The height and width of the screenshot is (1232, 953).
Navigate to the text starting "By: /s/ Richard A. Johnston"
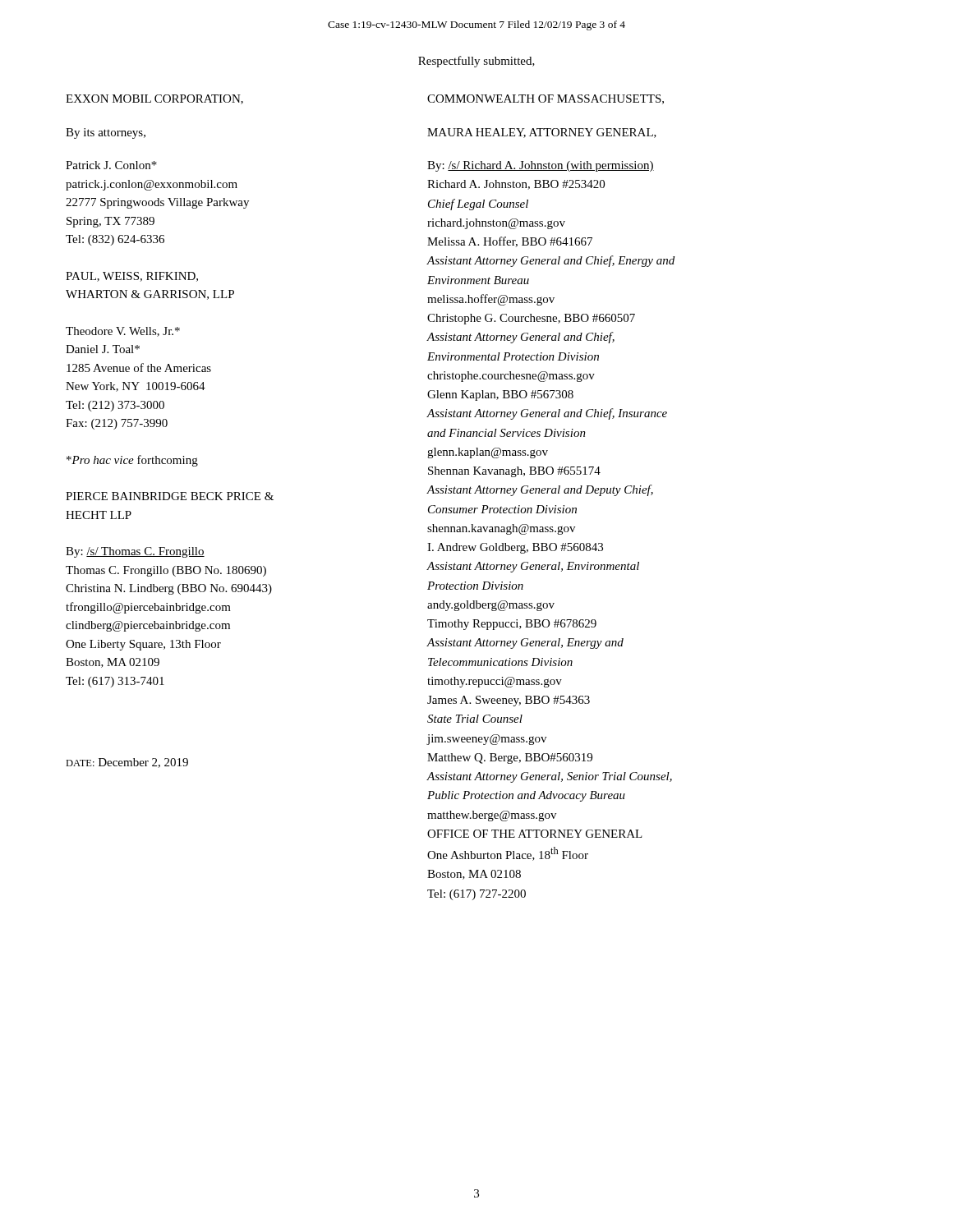[x=541, y=166]
